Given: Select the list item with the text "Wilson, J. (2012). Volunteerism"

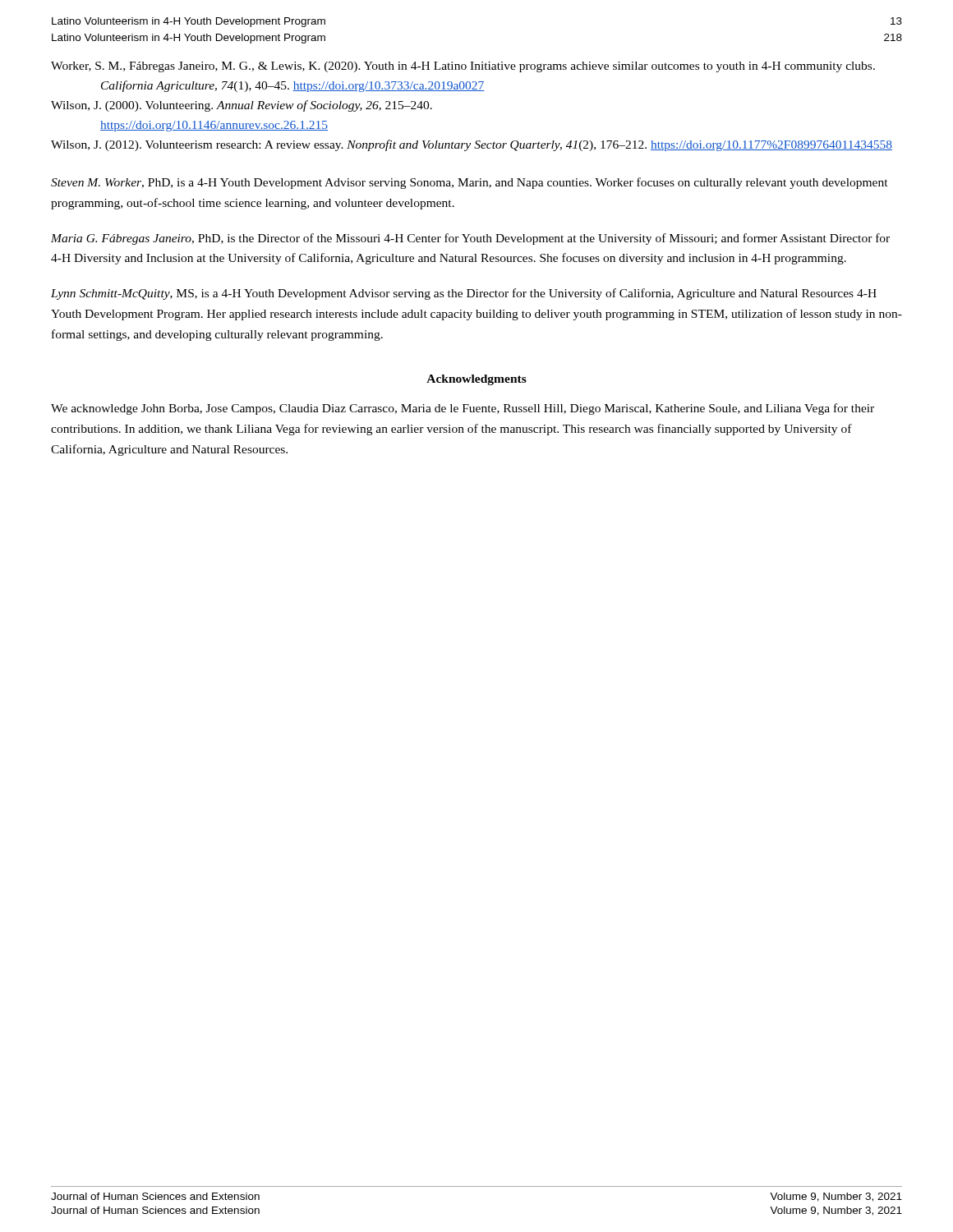Looking at the screenshot, I should (x=471, y=144).
